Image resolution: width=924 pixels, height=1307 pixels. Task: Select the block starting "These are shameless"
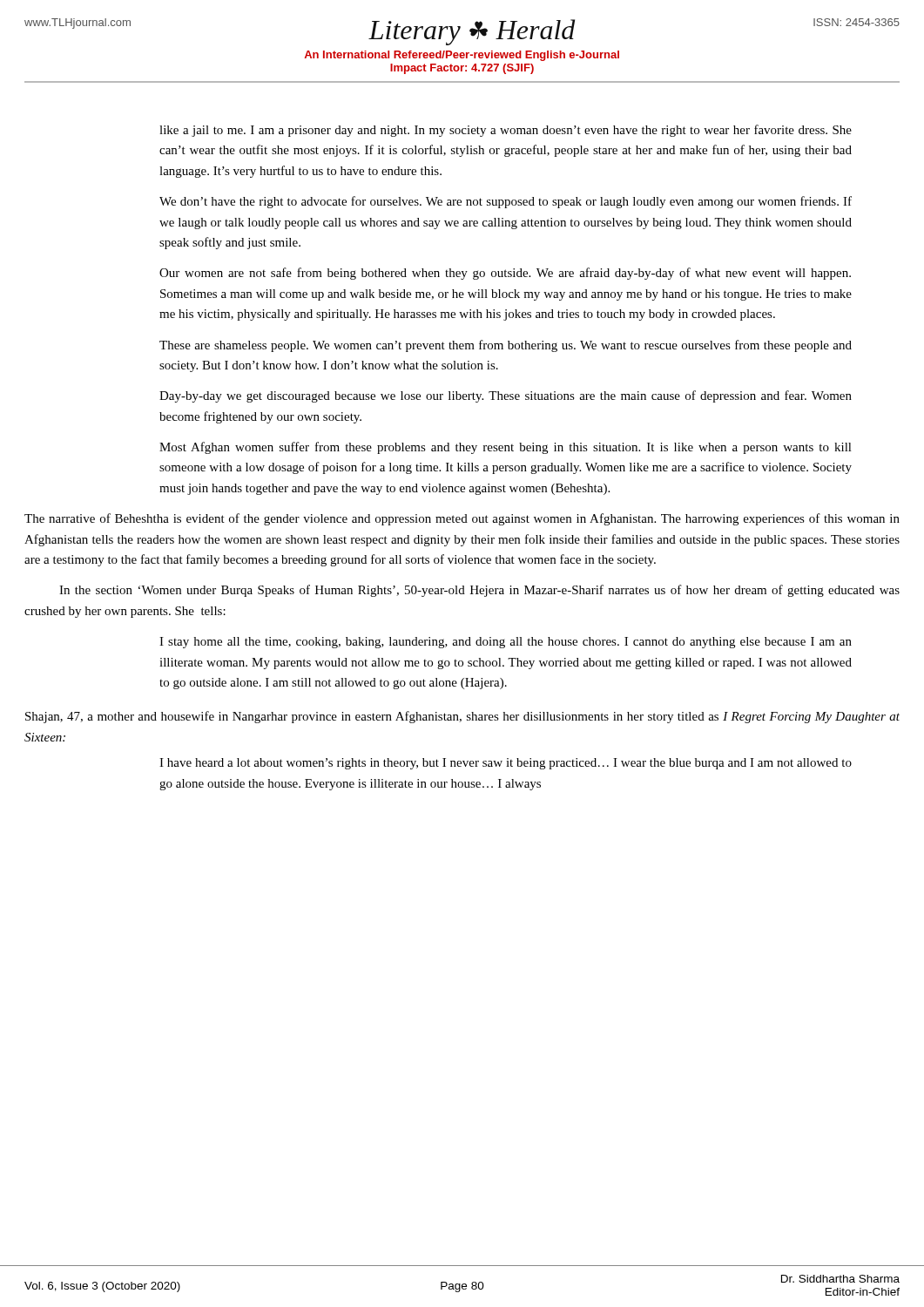click(506, 355)
